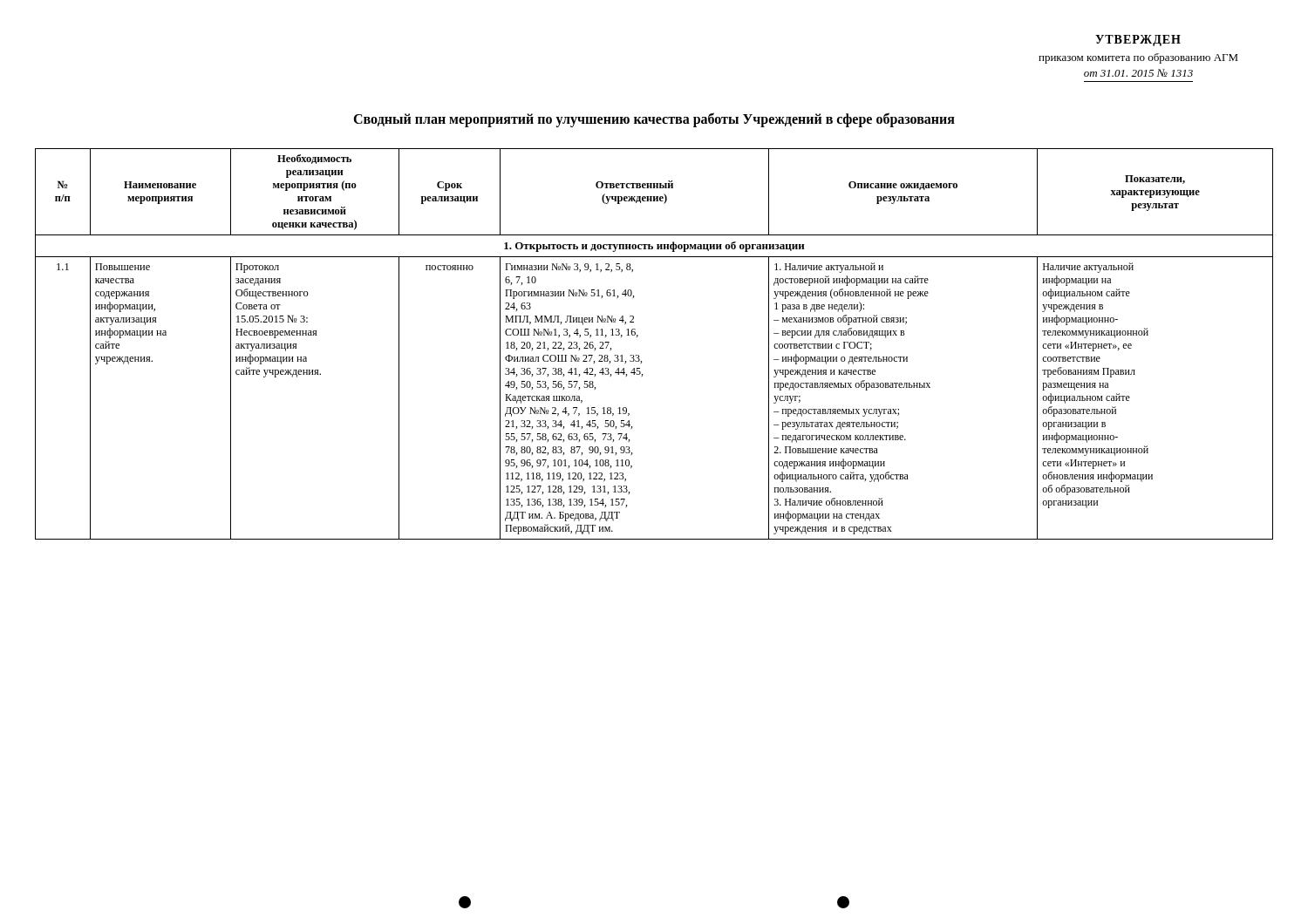Select the table that reads "Описание ожидаемого результата"
1308x924 pixels.
point(654,519)
